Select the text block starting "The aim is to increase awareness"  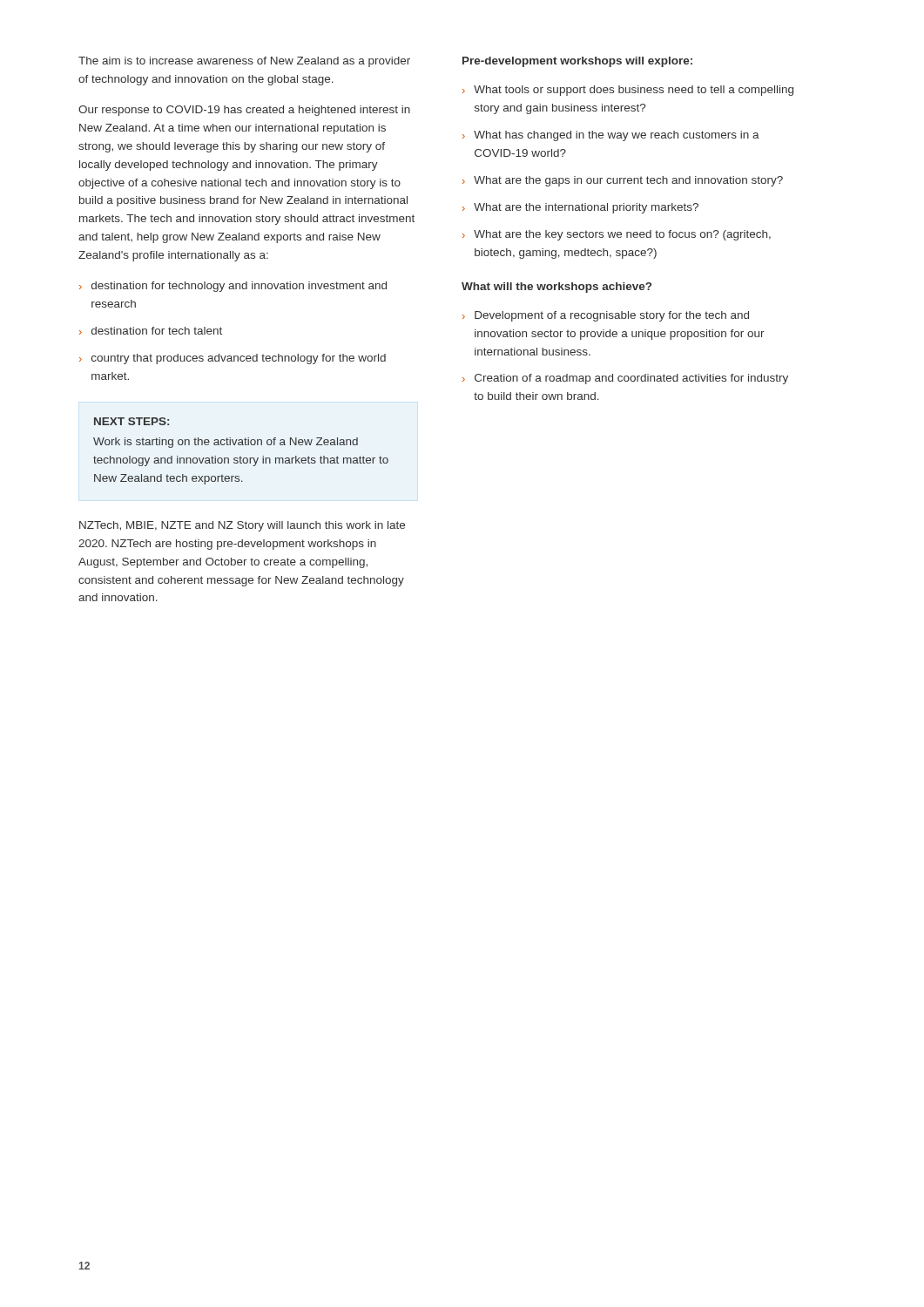(x=248, y=71)
